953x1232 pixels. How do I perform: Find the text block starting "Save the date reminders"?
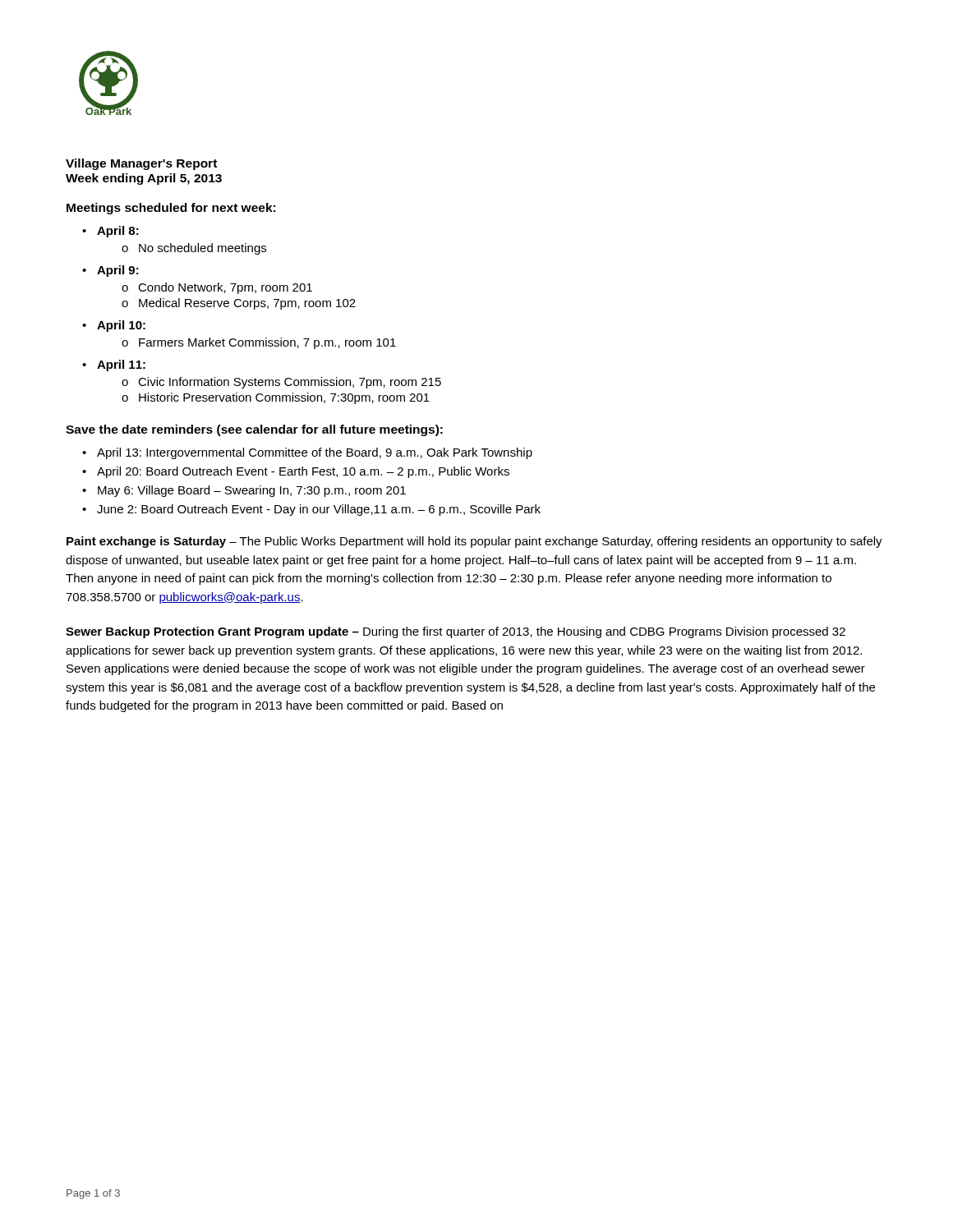[x=255, y=429]
